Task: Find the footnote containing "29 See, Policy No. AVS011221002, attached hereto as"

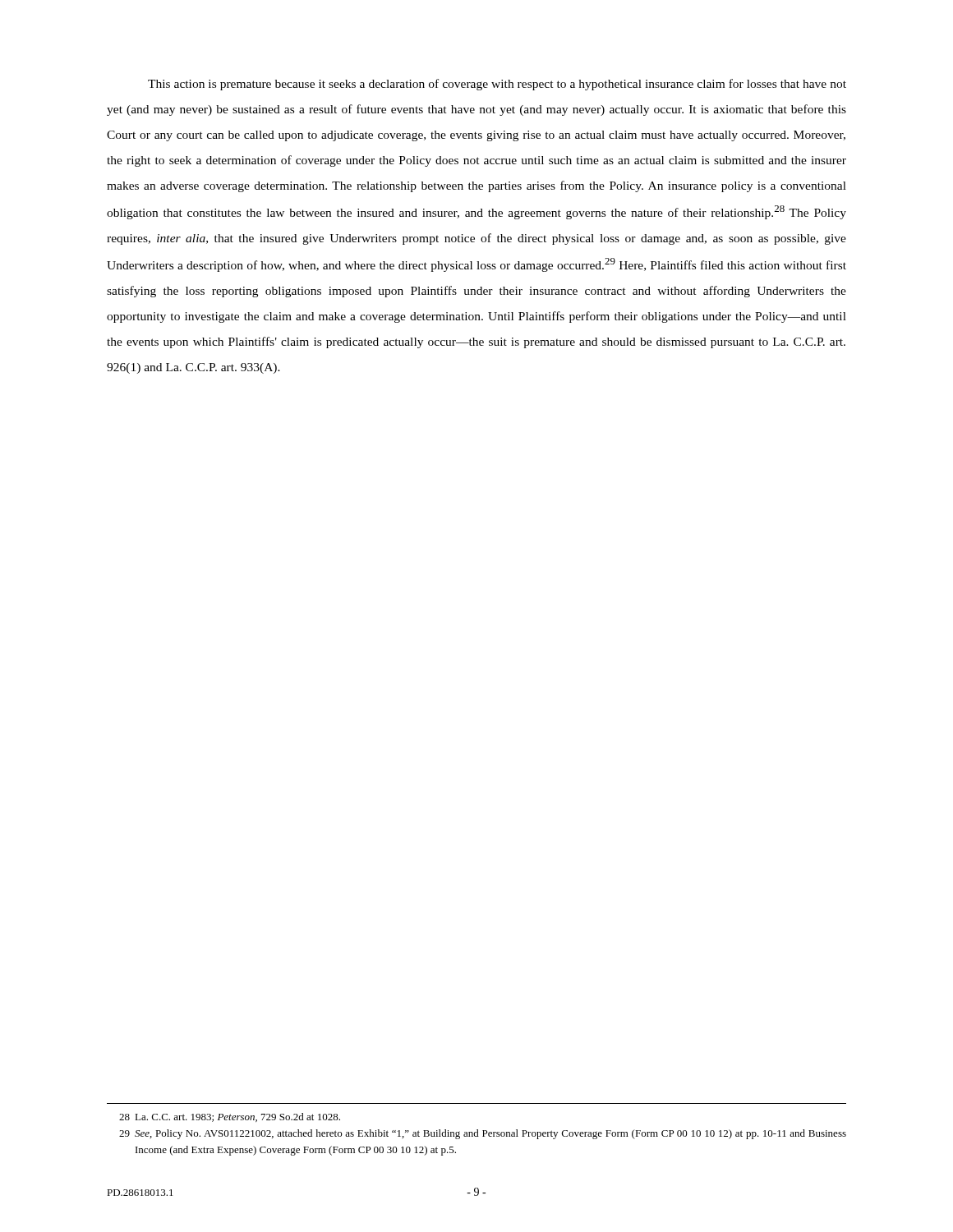Action: pos(476,1142)
